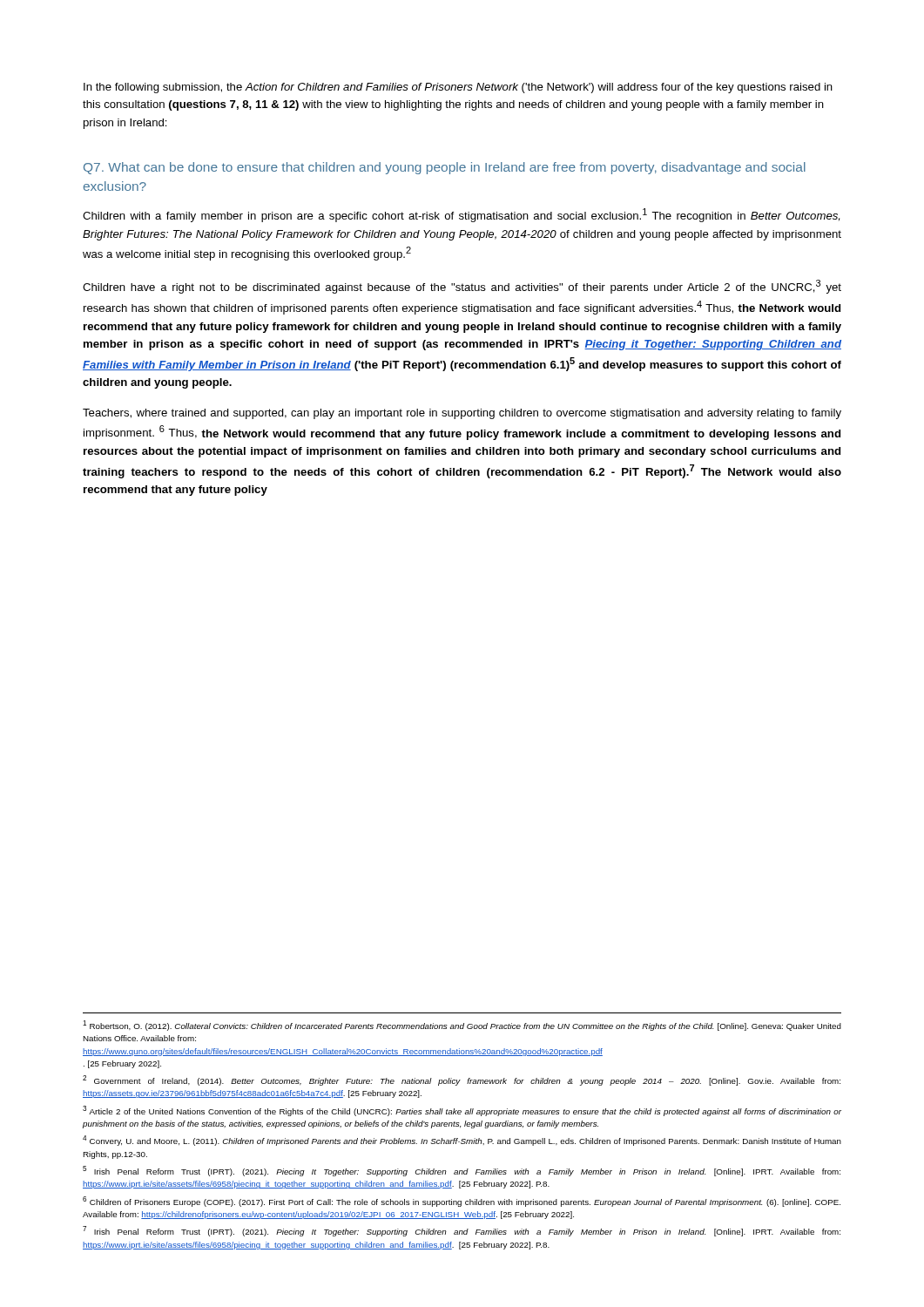Click the passage that begins "In the following submission,"
Image resolution: width=924 pixels, height=1307 pixels.
click(458, 104)
